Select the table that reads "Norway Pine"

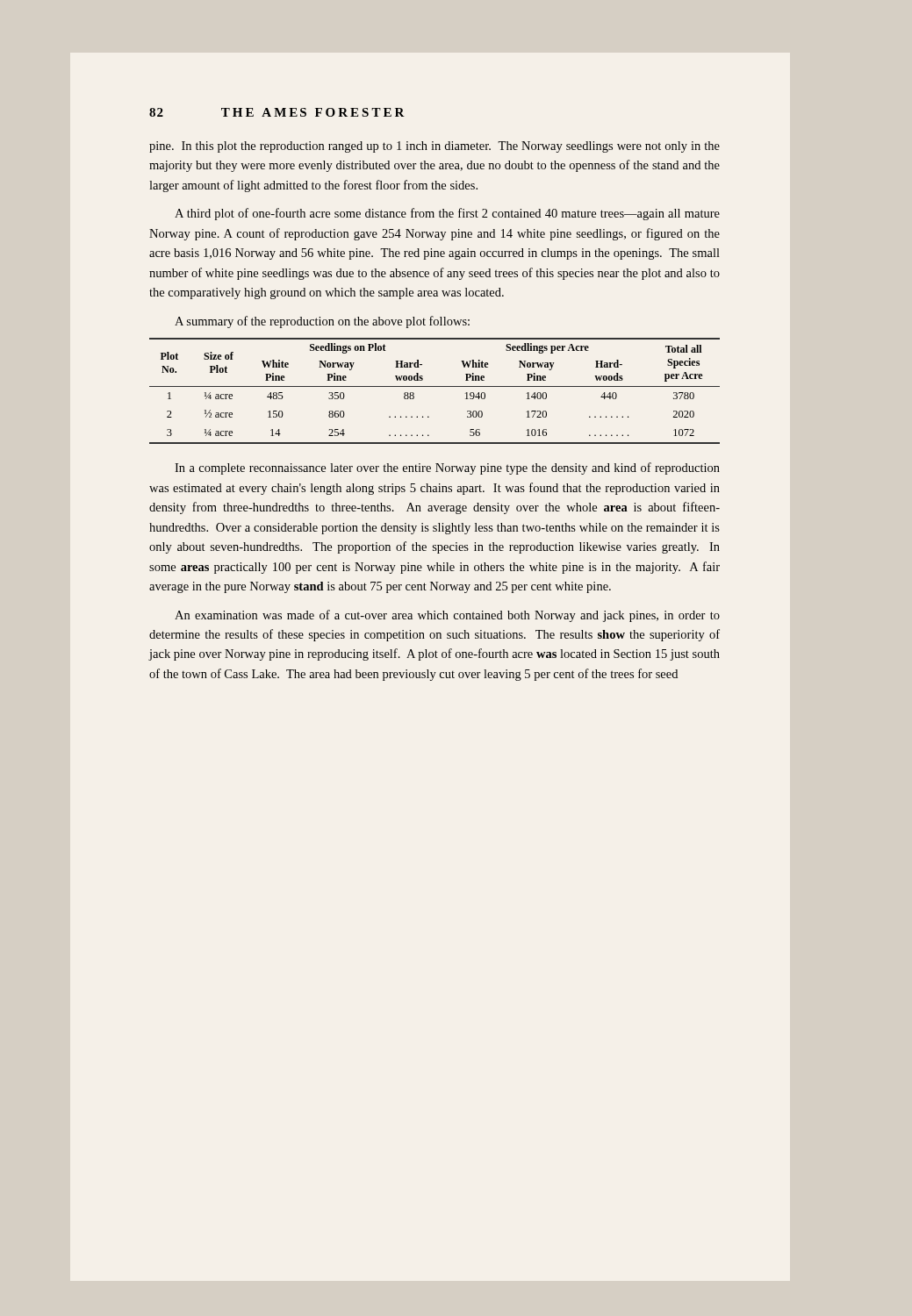(x=434, y=391)
